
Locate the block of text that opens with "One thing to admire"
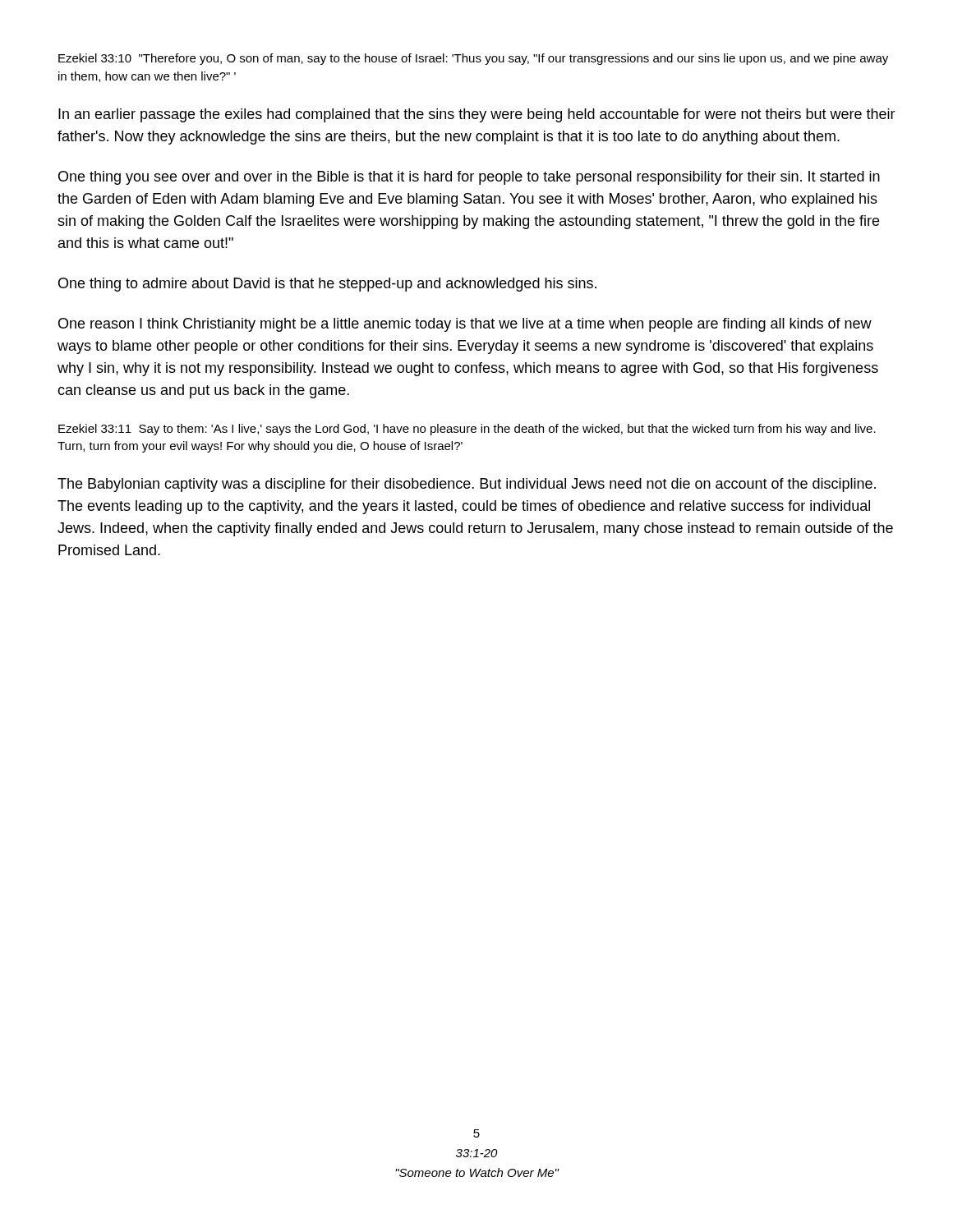click(x=328, y=283)
